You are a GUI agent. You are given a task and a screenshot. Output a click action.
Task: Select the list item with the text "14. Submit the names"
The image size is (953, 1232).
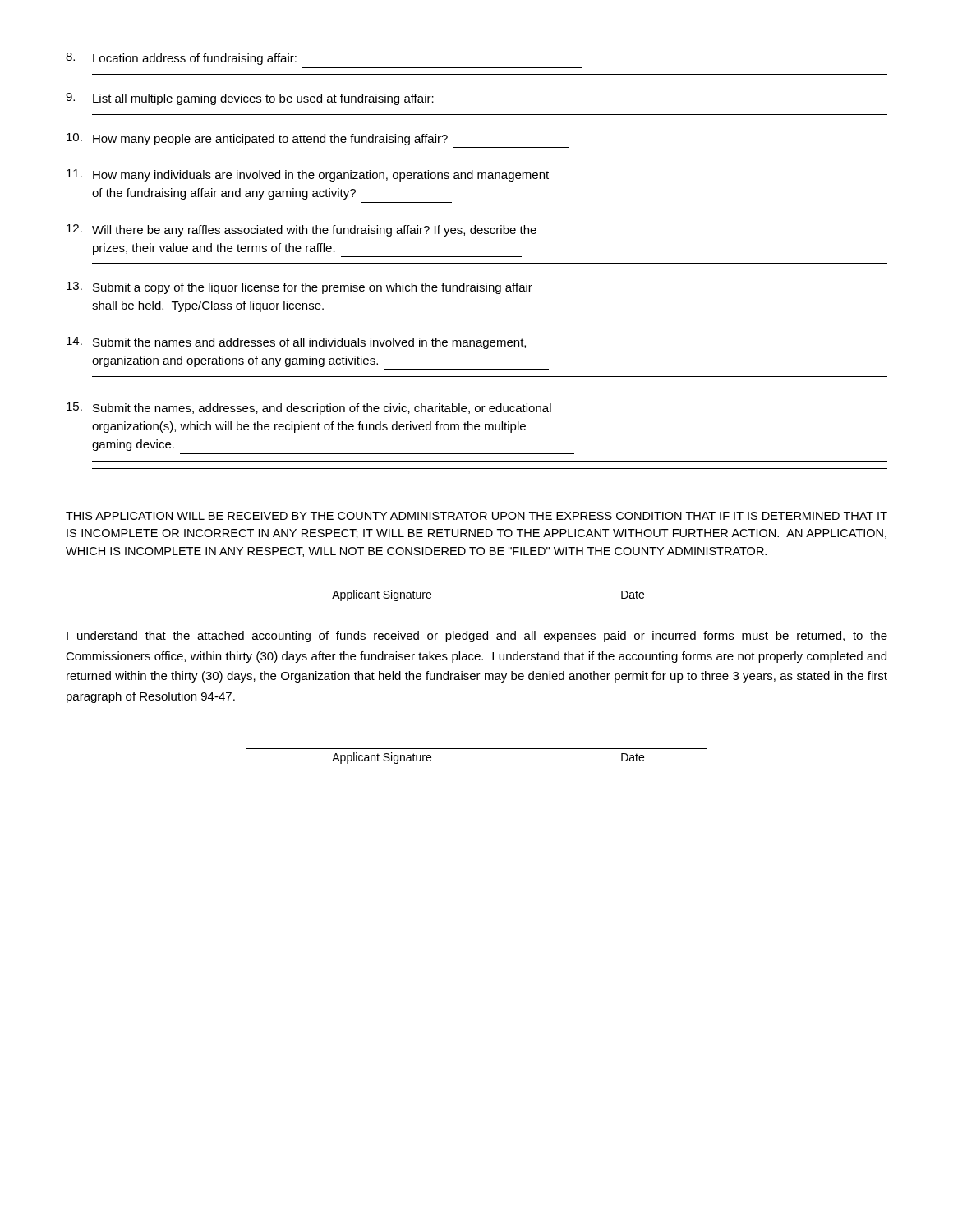476,359
